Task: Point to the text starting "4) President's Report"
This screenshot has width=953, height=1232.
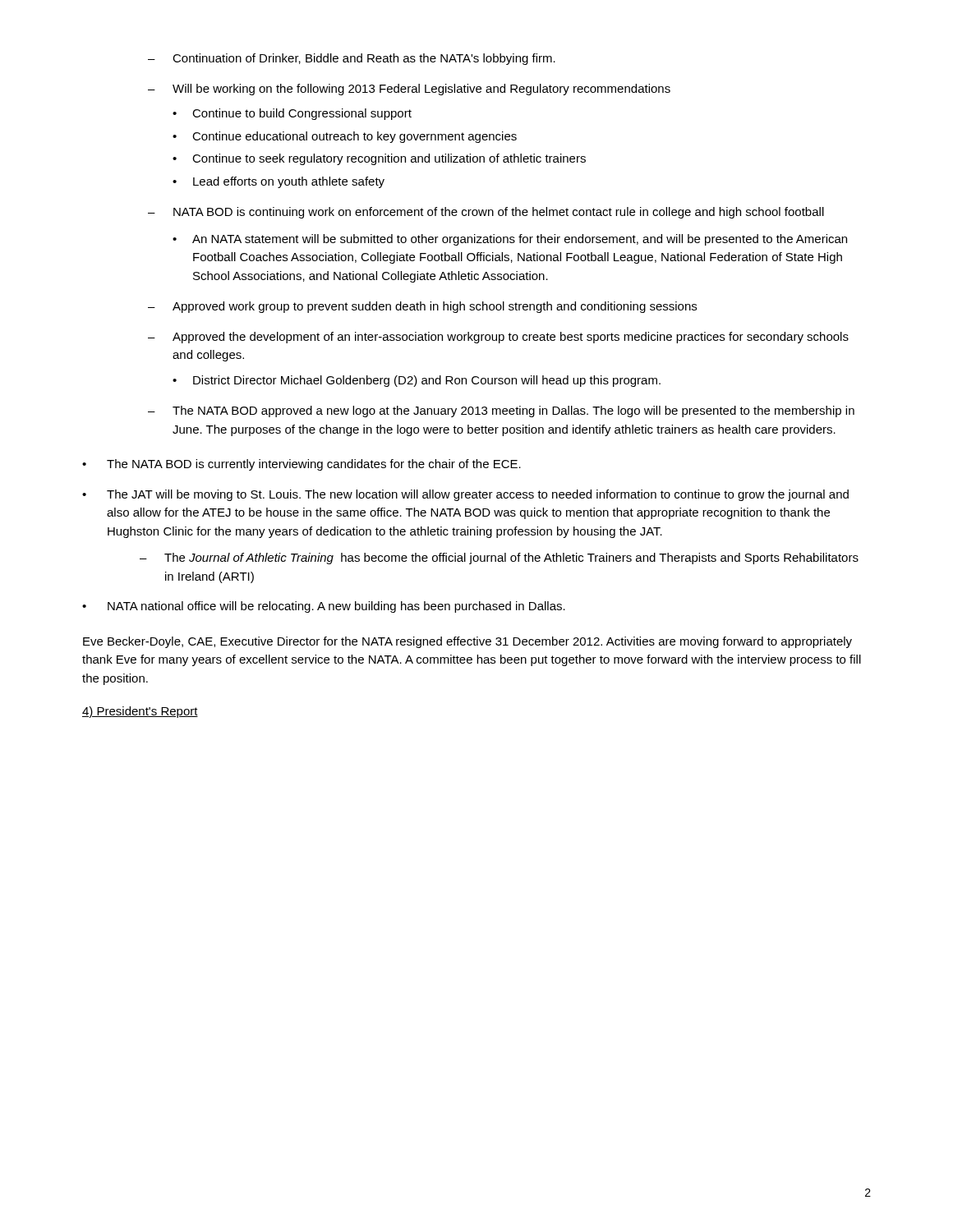Action: tap(140, 711)
